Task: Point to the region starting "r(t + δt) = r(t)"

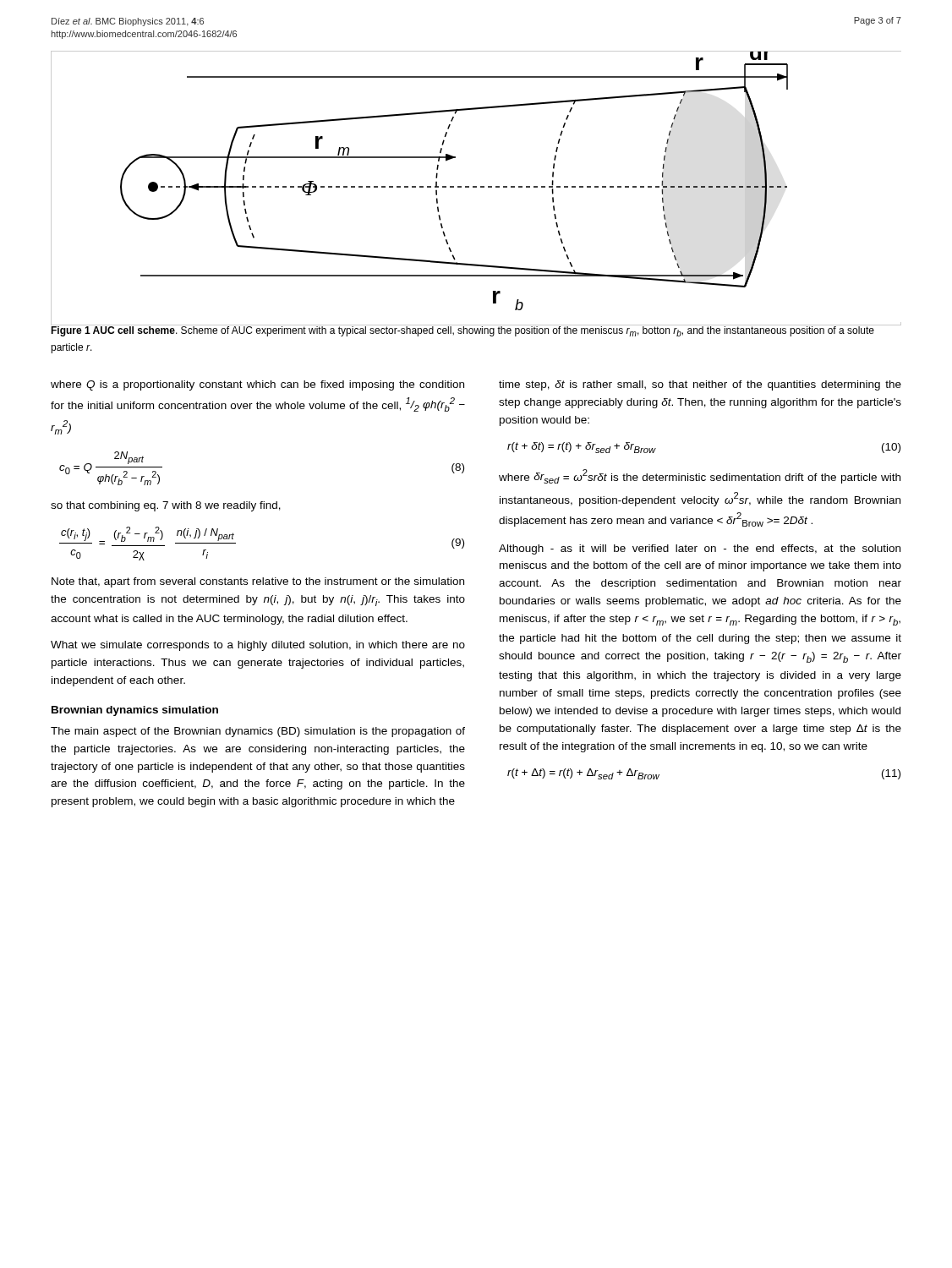Action: coord(579,448)
